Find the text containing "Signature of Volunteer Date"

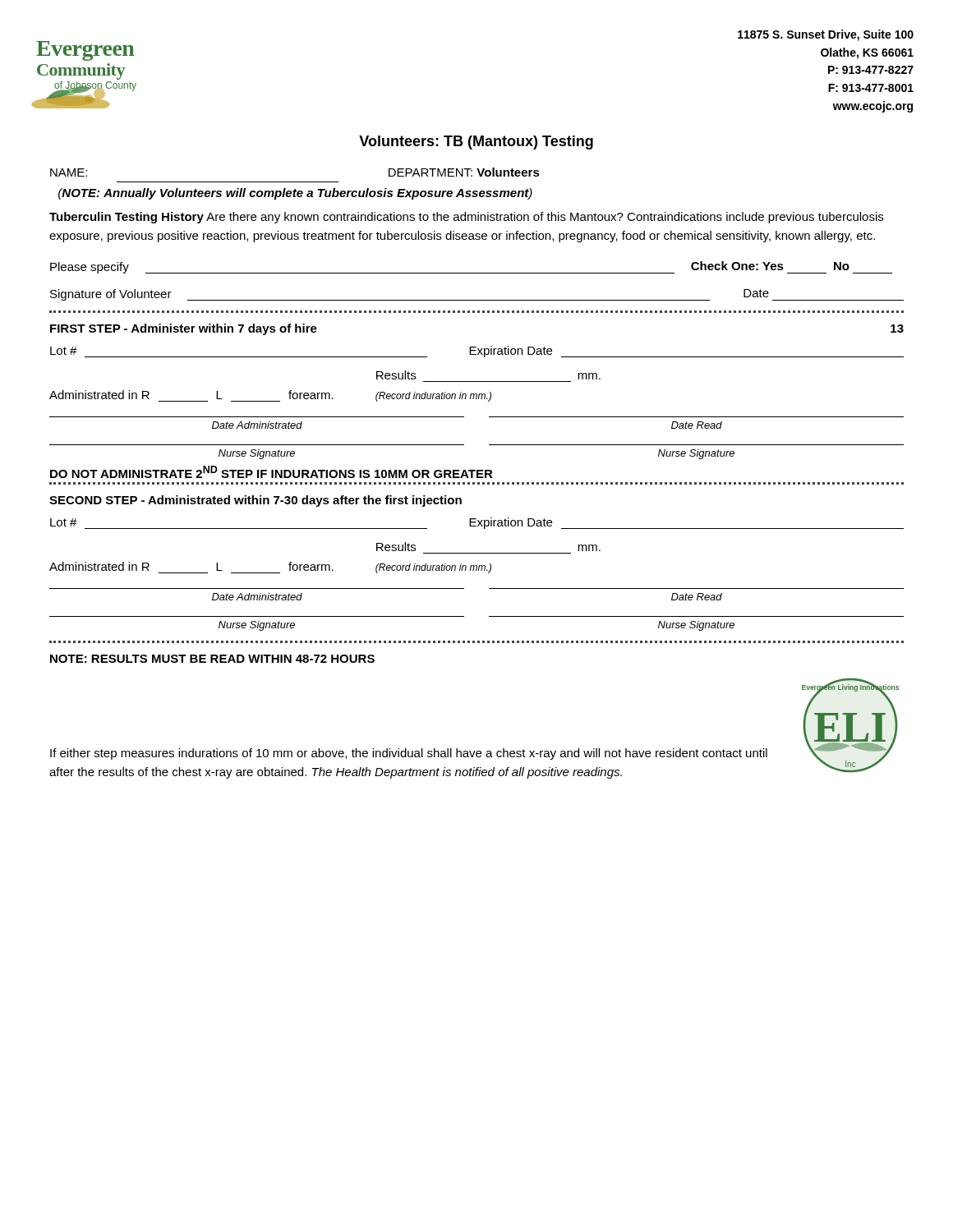pyautogui.click(x=476, y=292)
